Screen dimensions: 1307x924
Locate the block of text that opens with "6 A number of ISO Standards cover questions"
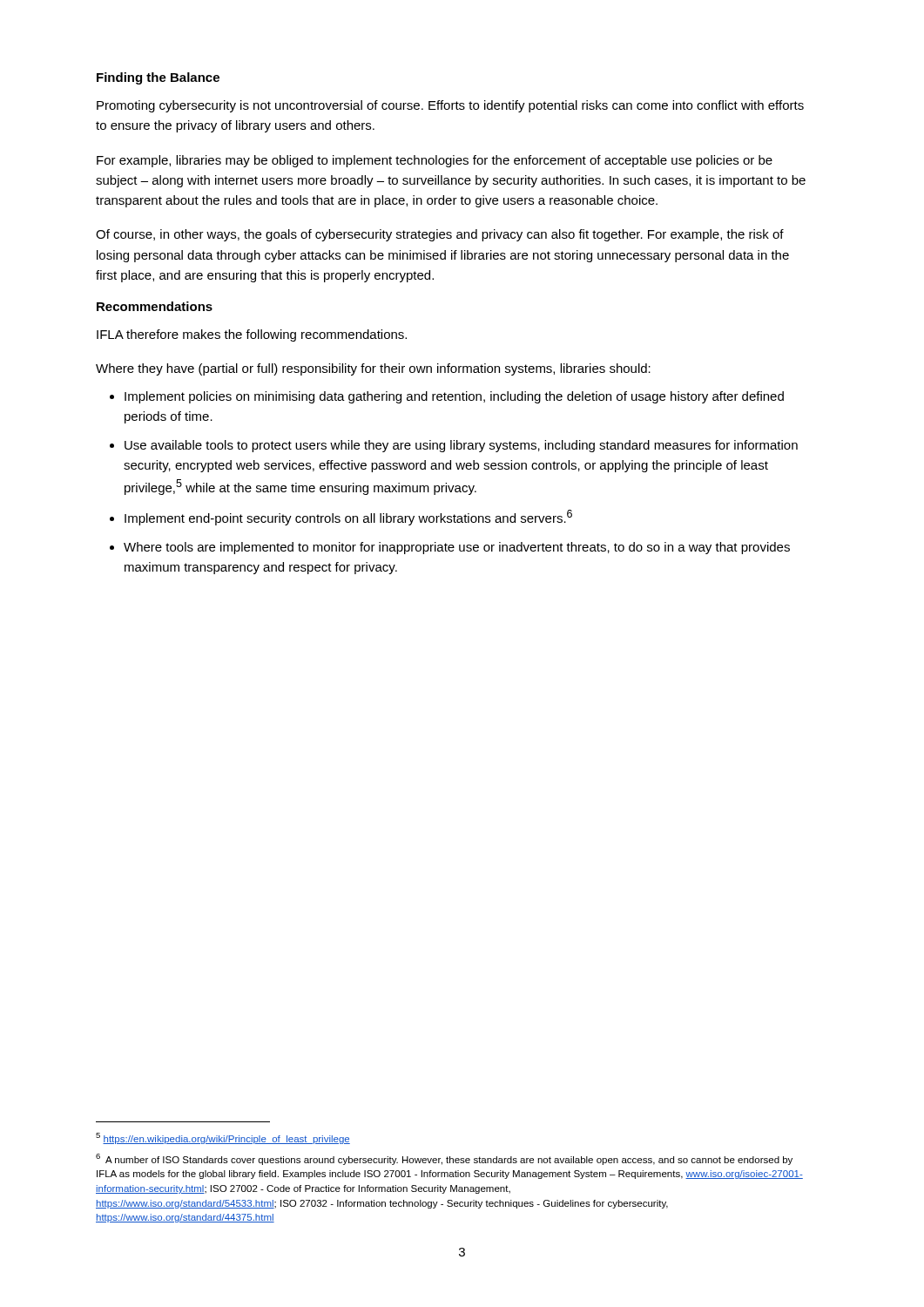(x=449, y=1187)
